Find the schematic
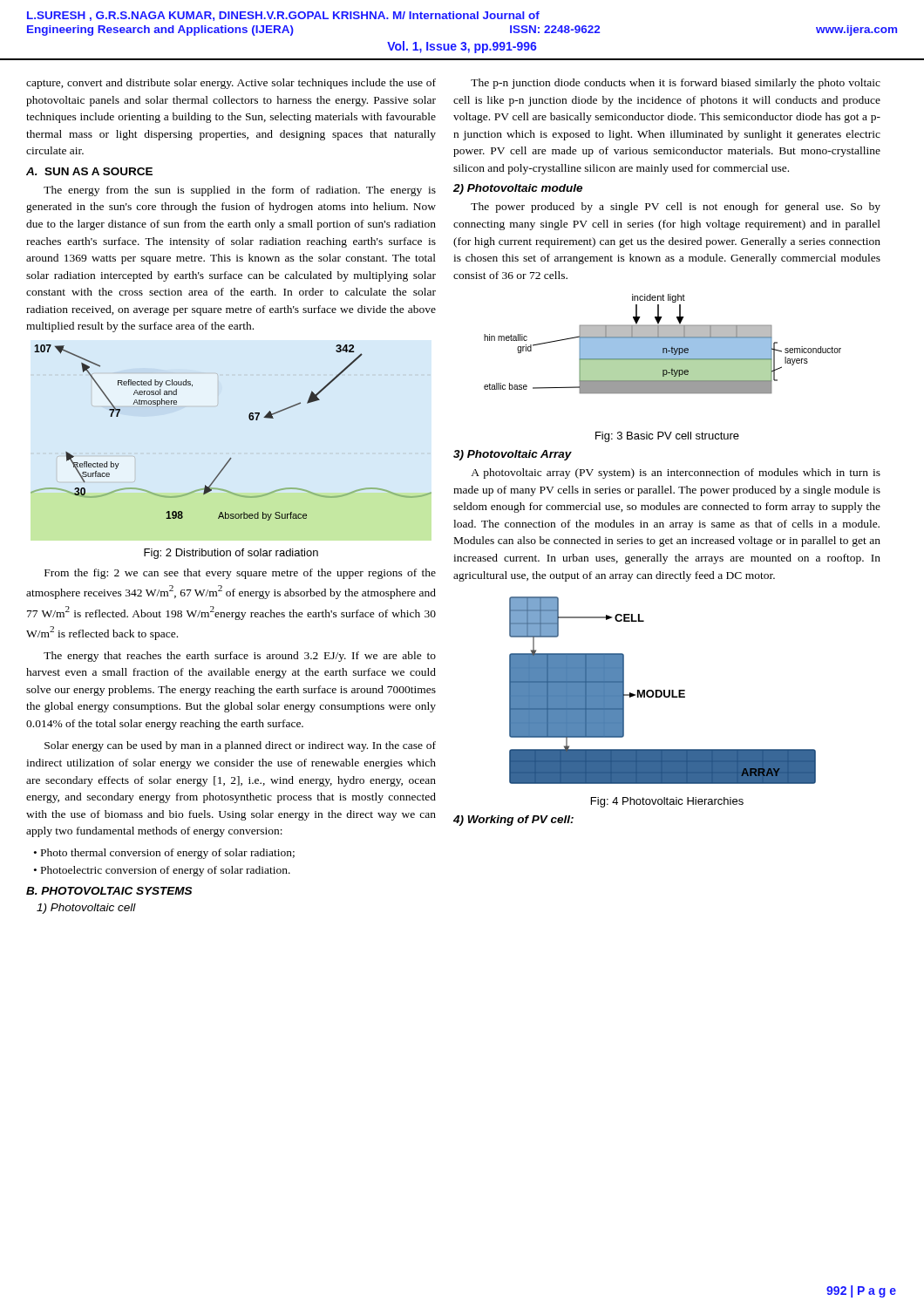This screenshot has width=924, height=1308. click(667, 358)
